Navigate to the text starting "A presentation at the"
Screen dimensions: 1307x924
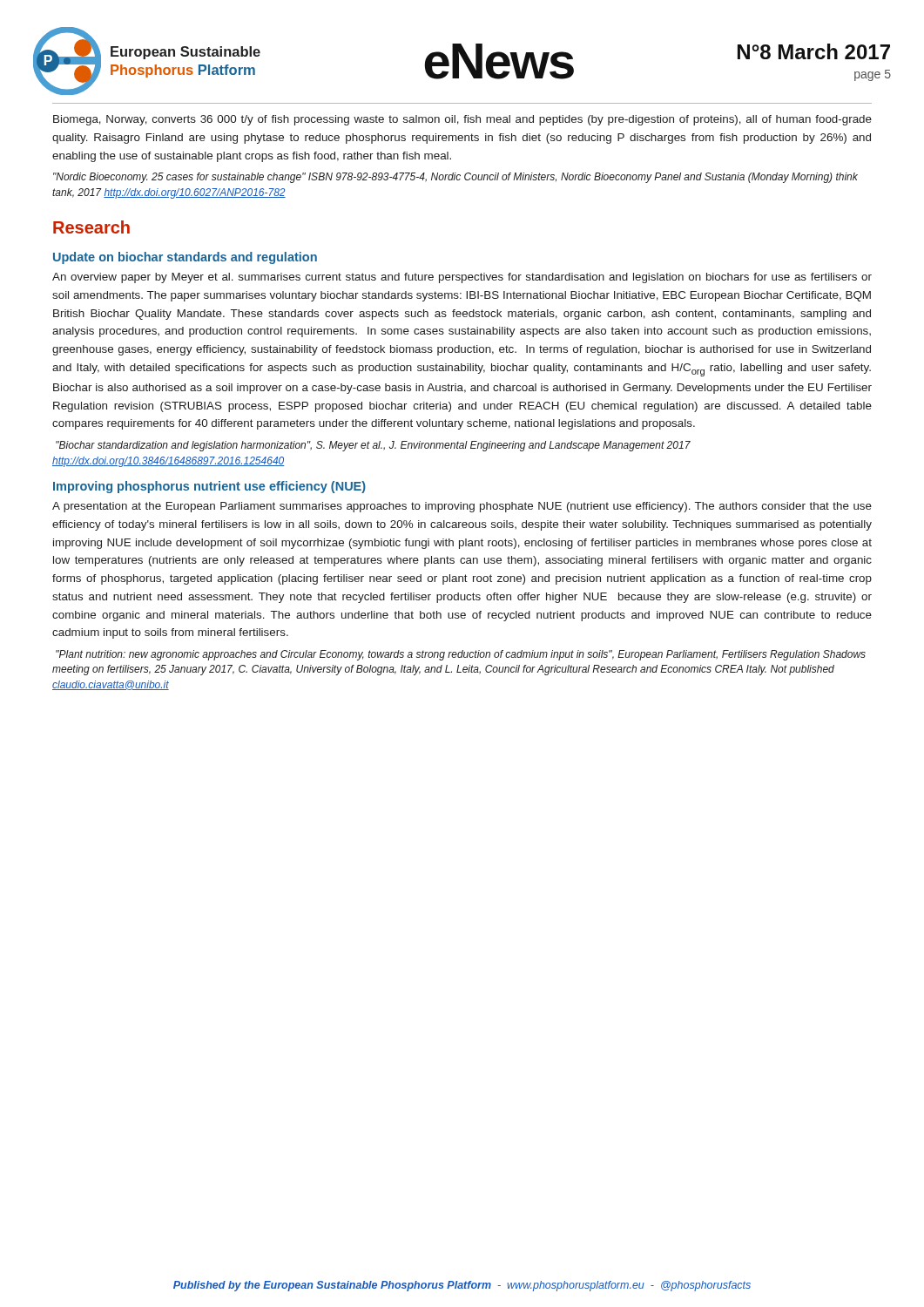(462, 569)
